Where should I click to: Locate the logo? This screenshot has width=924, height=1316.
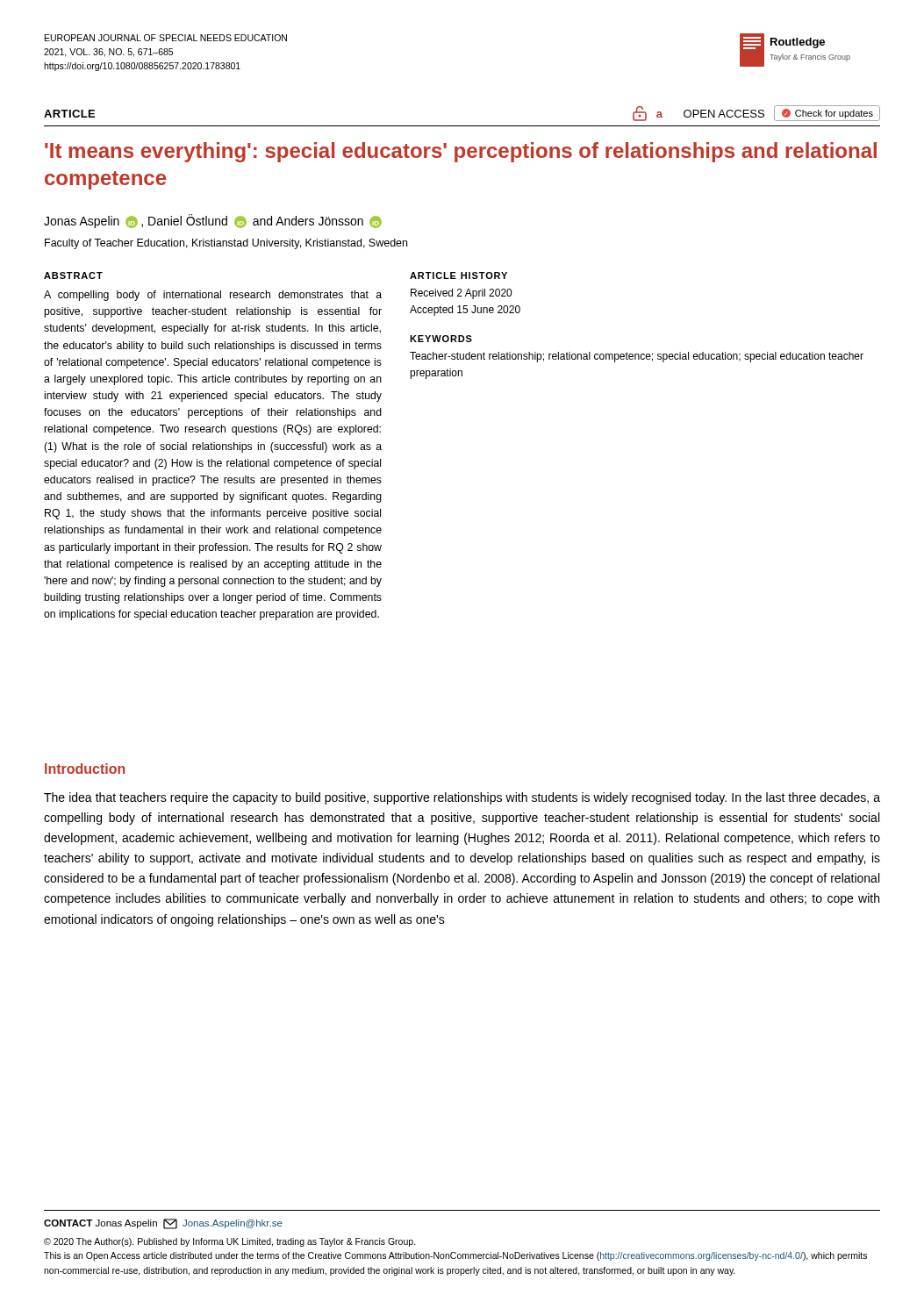(810, 52)
